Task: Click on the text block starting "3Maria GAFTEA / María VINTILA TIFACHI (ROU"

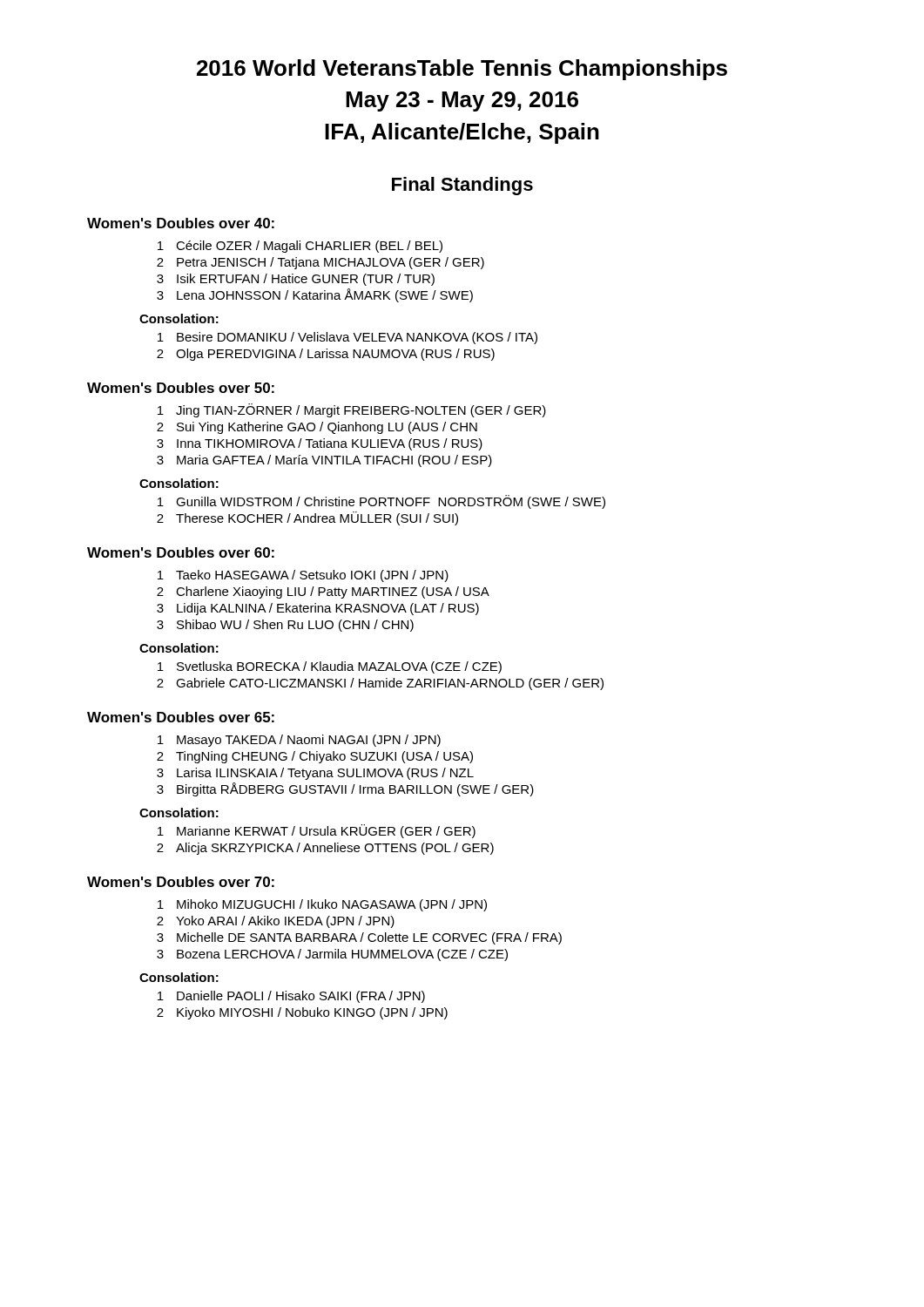Action: 316,460
